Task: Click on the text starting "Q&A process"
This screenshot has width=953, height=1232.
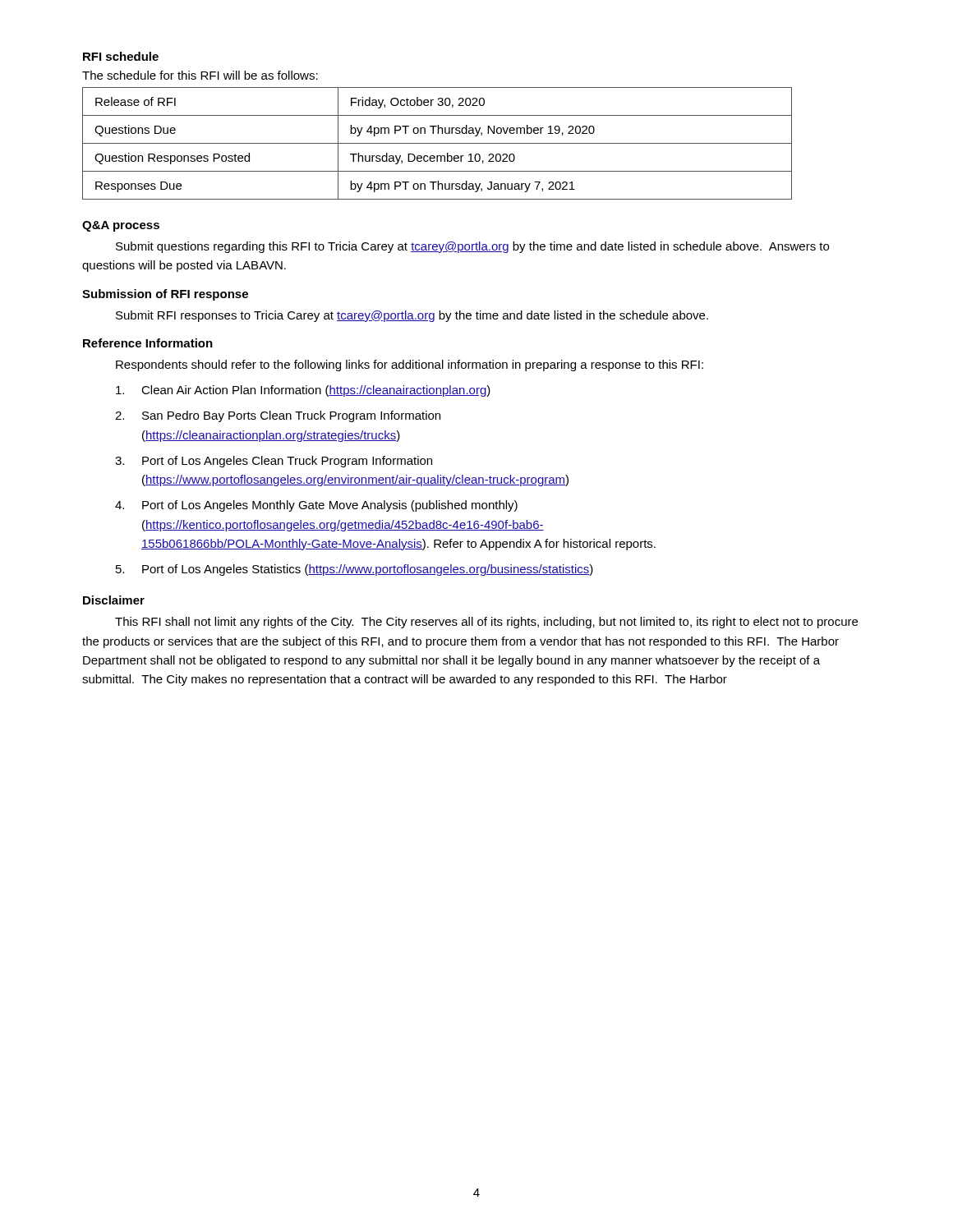Action: [121, 225]
